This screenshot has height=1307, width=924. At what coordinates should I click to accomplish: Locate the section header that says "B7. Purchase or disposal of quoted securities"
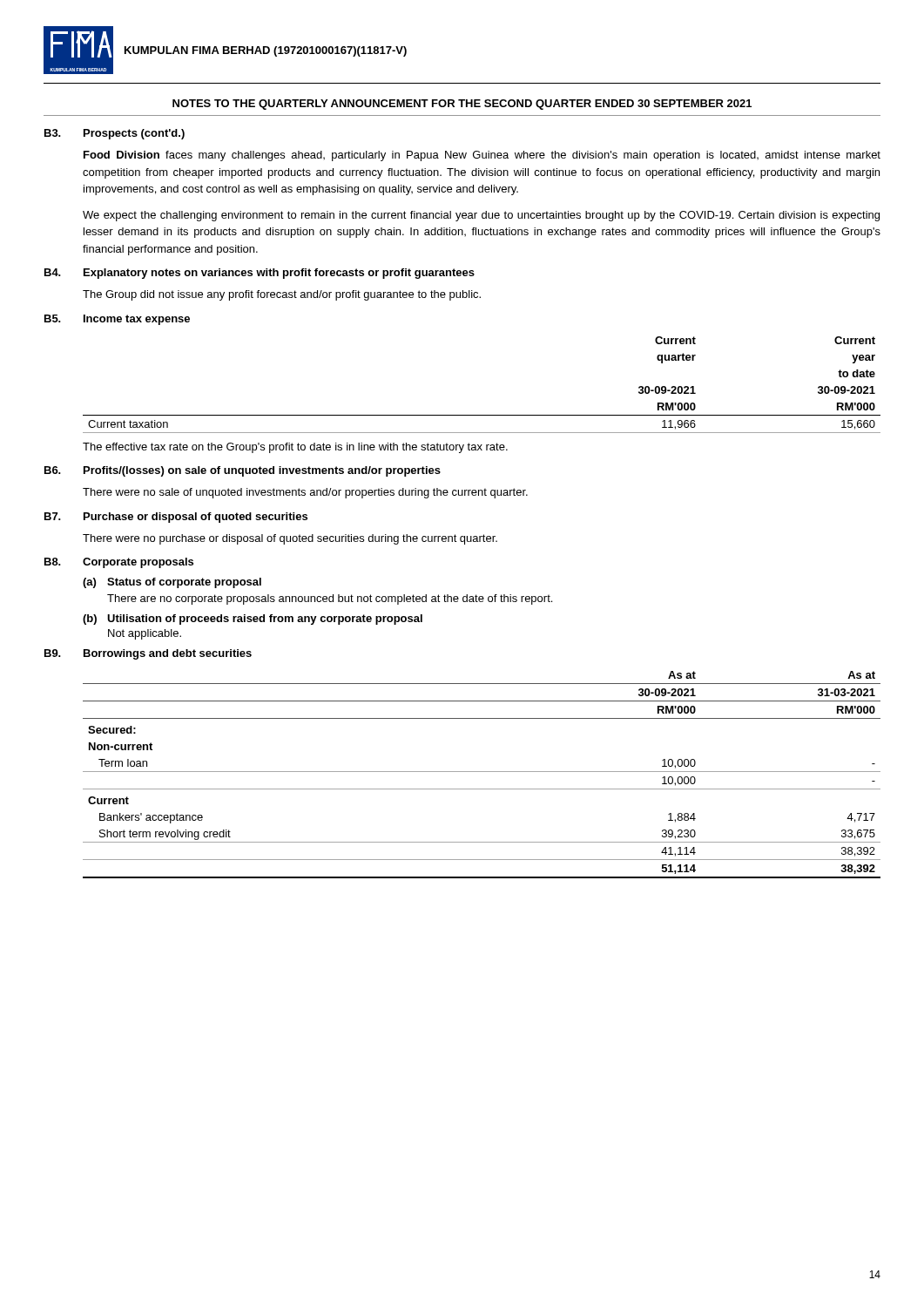176,516
